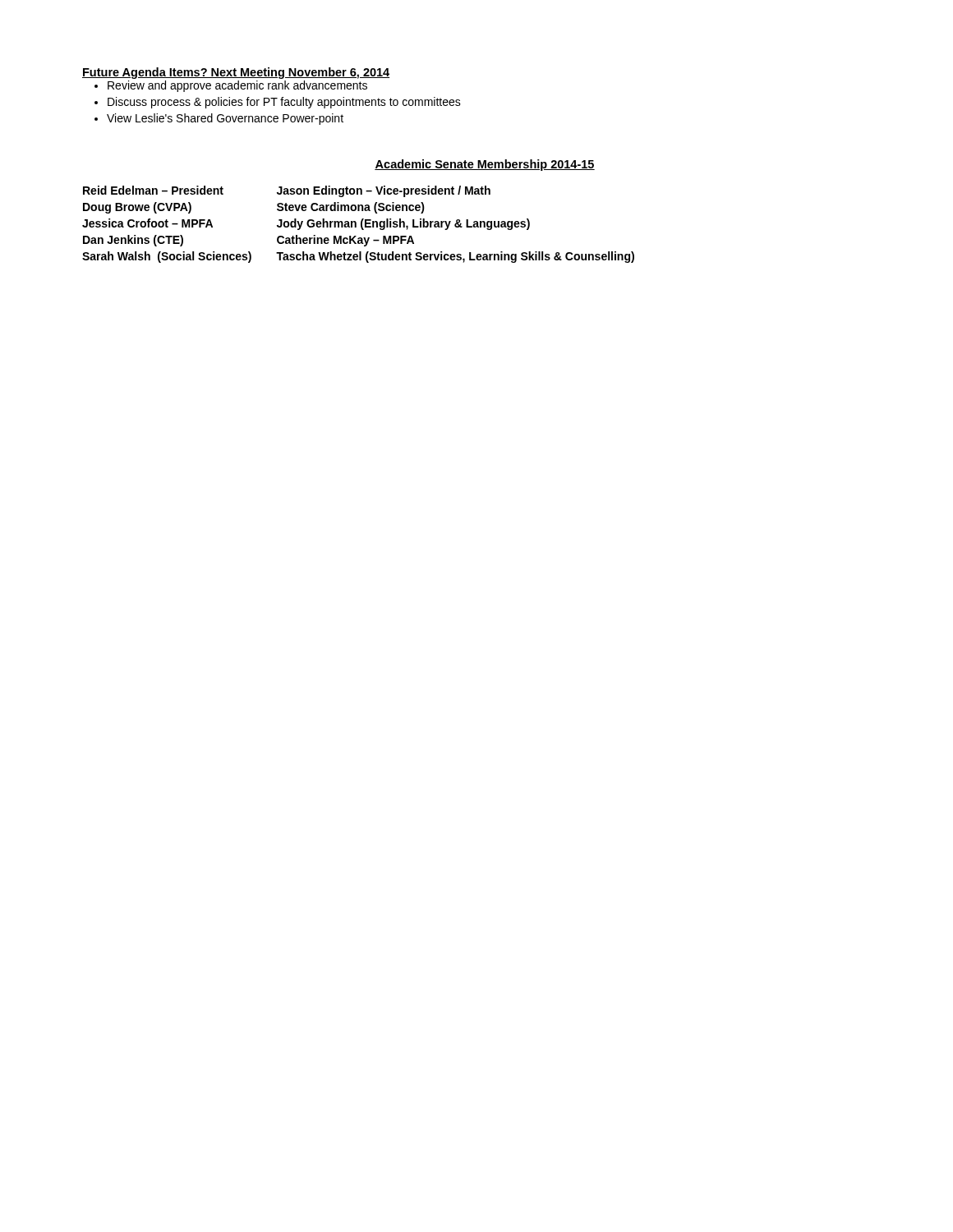Viewport: 953px width, 1232px height.
Task: Select the text starting "View Leslie's Shared Governance Power-point"
Action: tap(225, 118)
